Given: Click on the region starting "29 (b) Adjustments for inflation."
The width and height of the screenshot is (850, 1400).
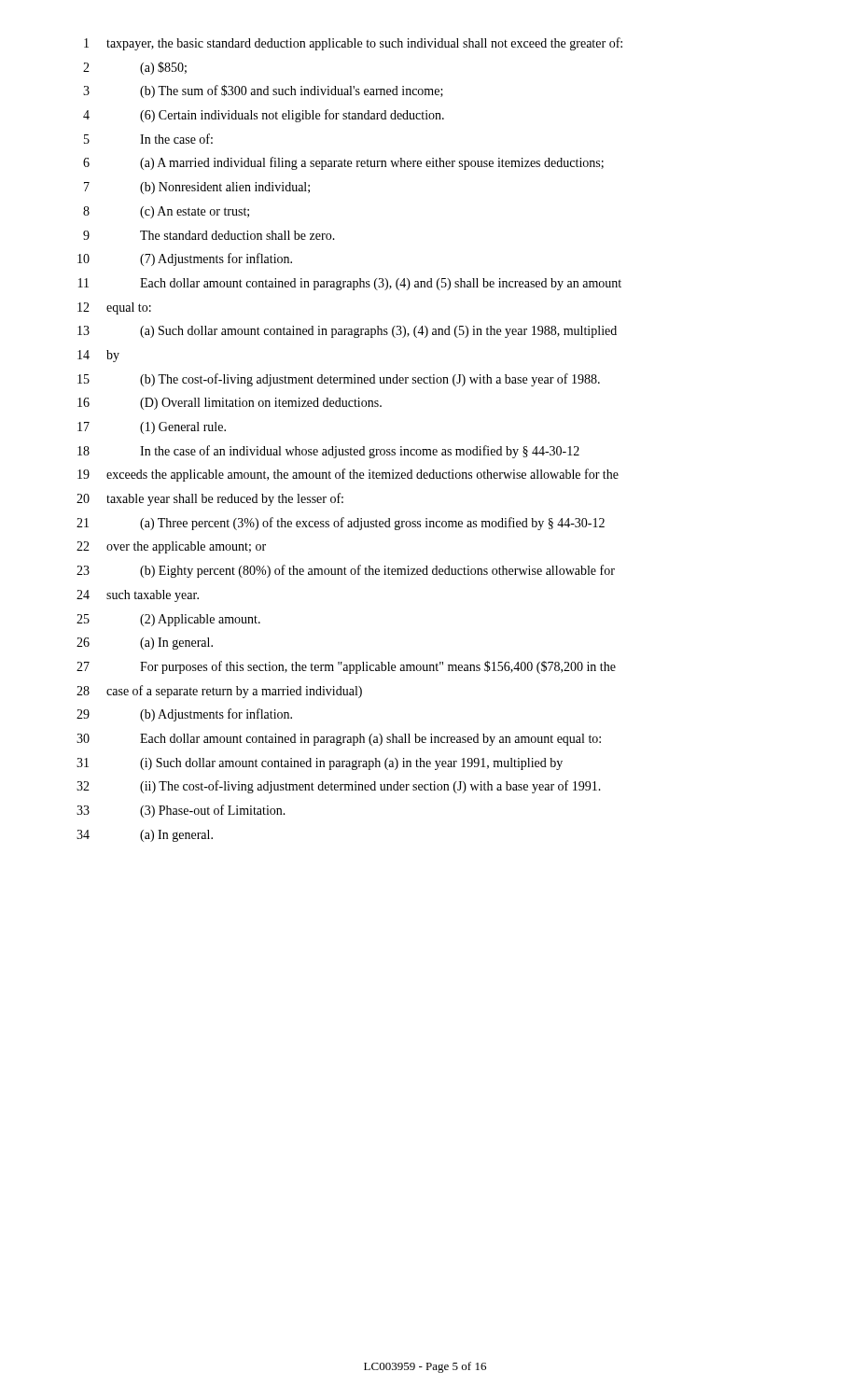Looking at the screenshot, I should [184, 715].
